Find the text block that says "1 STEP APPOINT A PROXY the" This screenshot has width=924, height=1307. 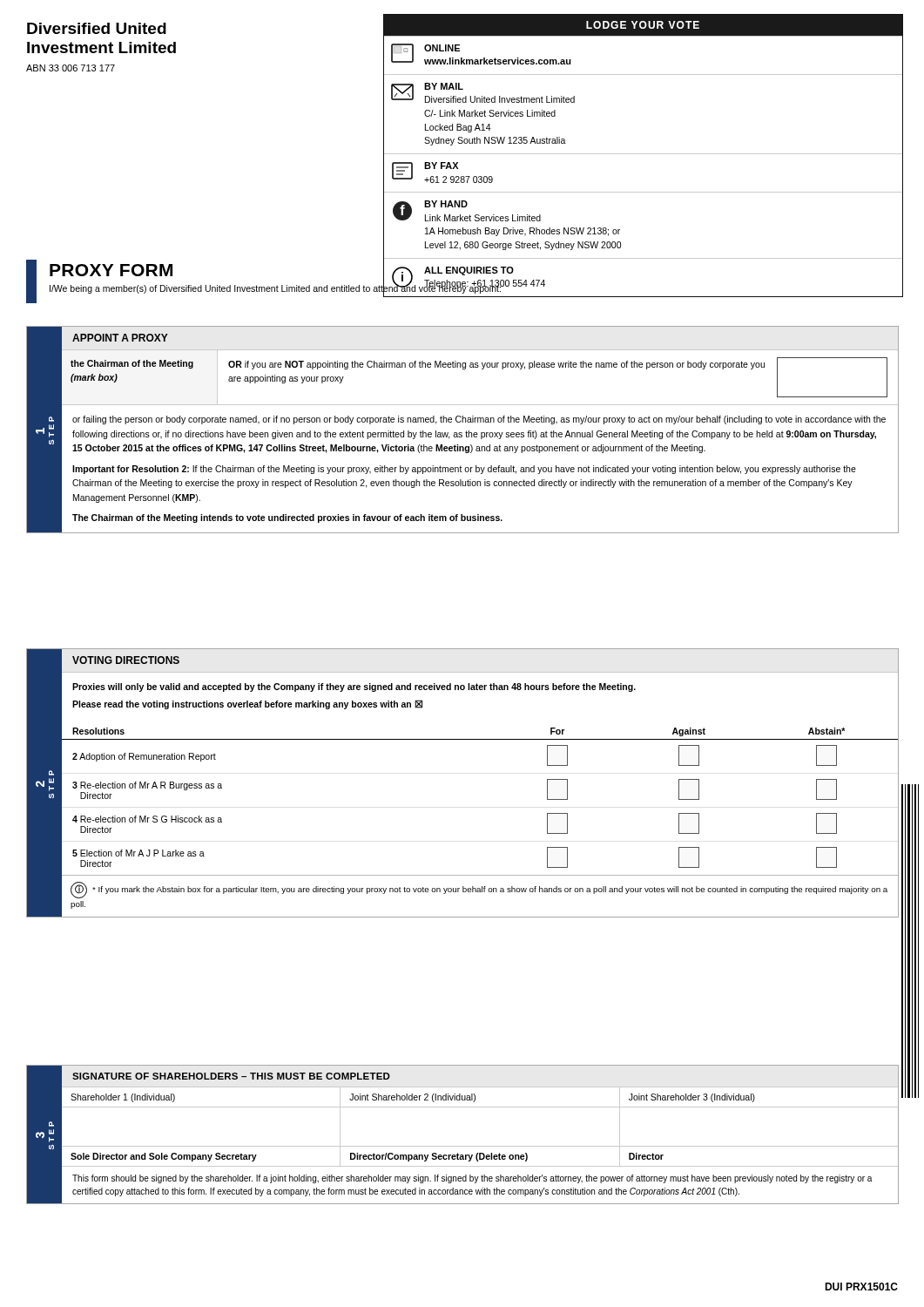(462, 430)
